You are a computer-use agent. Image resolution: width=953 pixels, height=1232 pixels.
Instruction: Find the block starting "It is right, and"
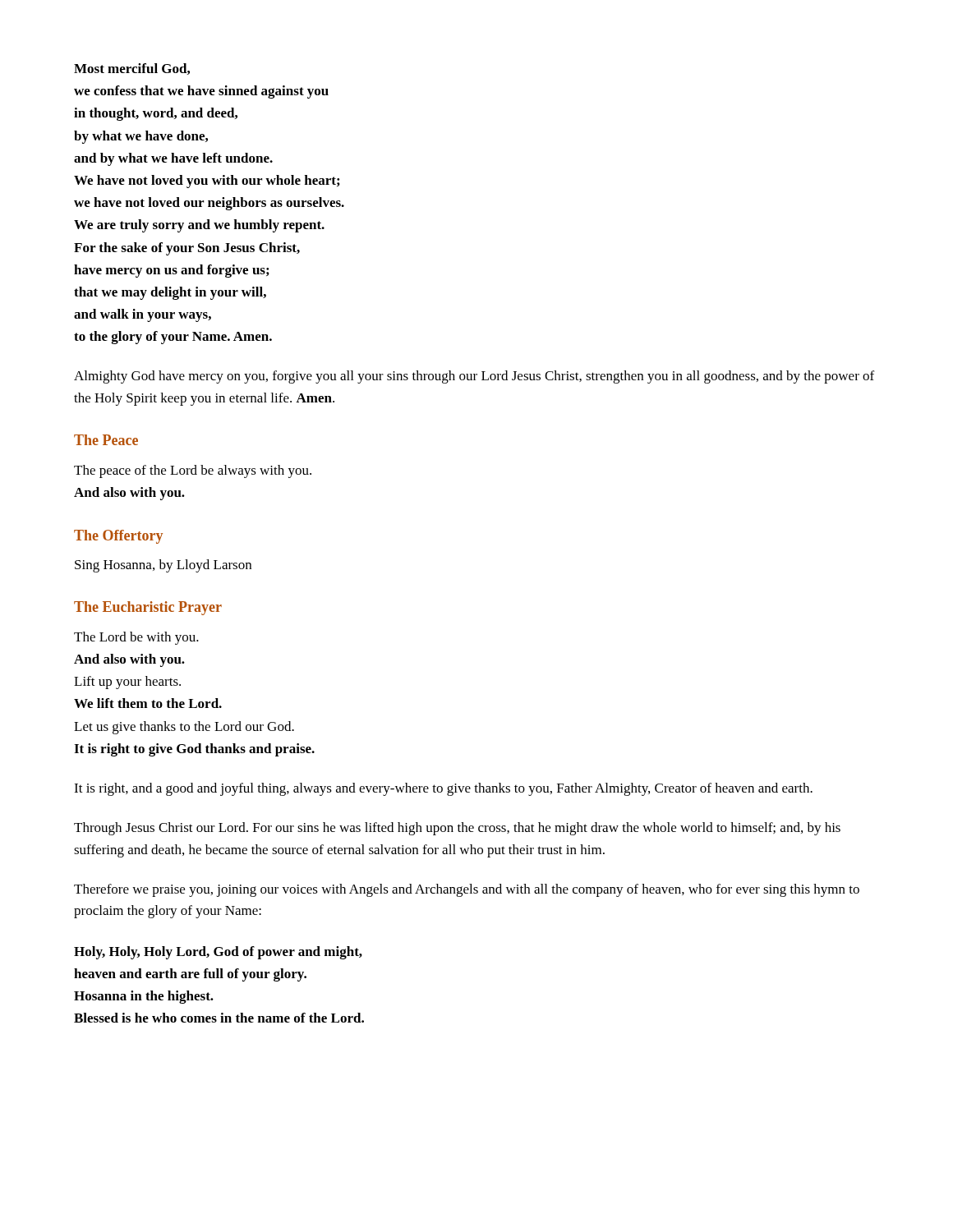point(444,788)
